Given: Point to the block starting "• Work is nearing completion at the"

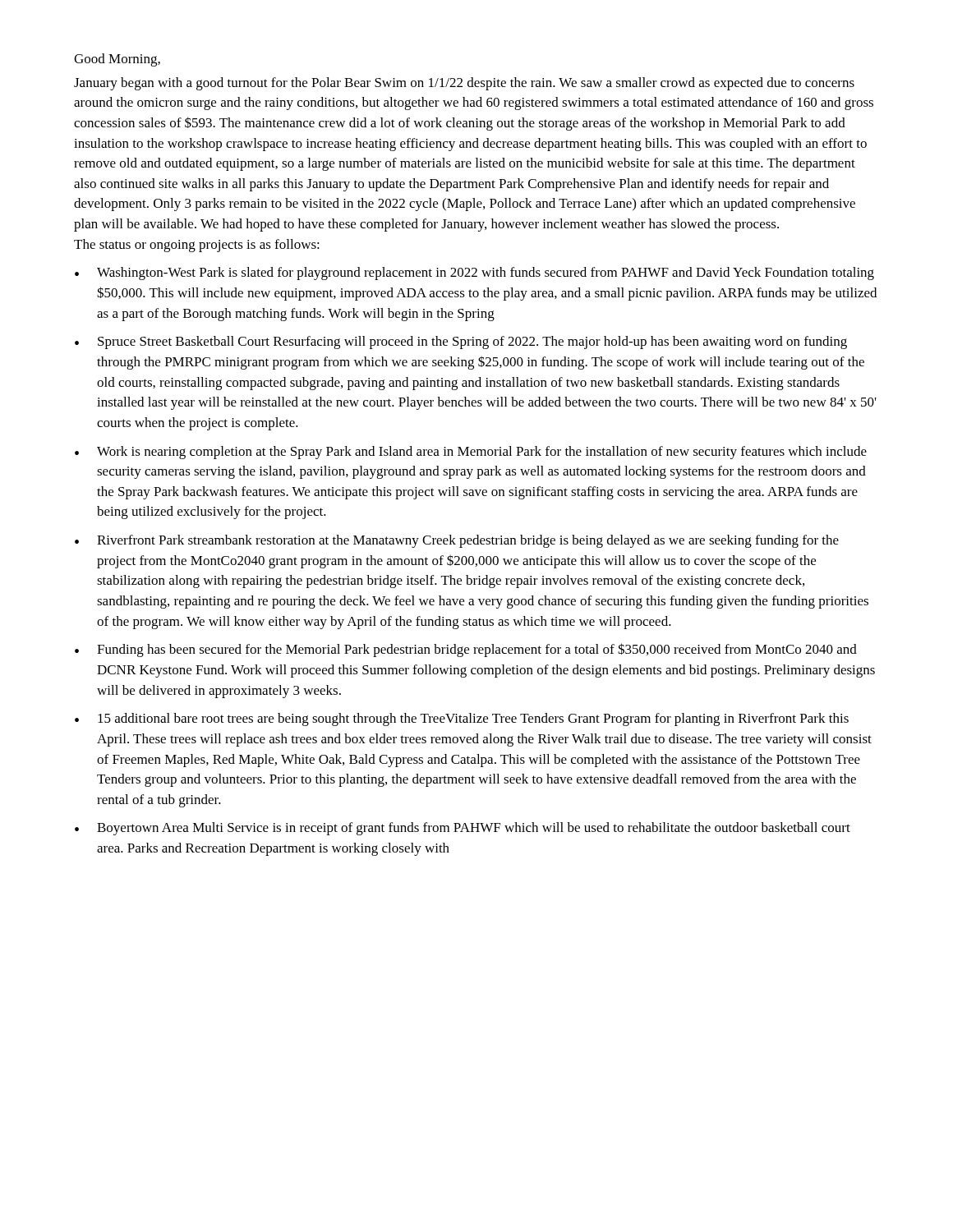Looking at the screenshot, I should tap(476, 482).
